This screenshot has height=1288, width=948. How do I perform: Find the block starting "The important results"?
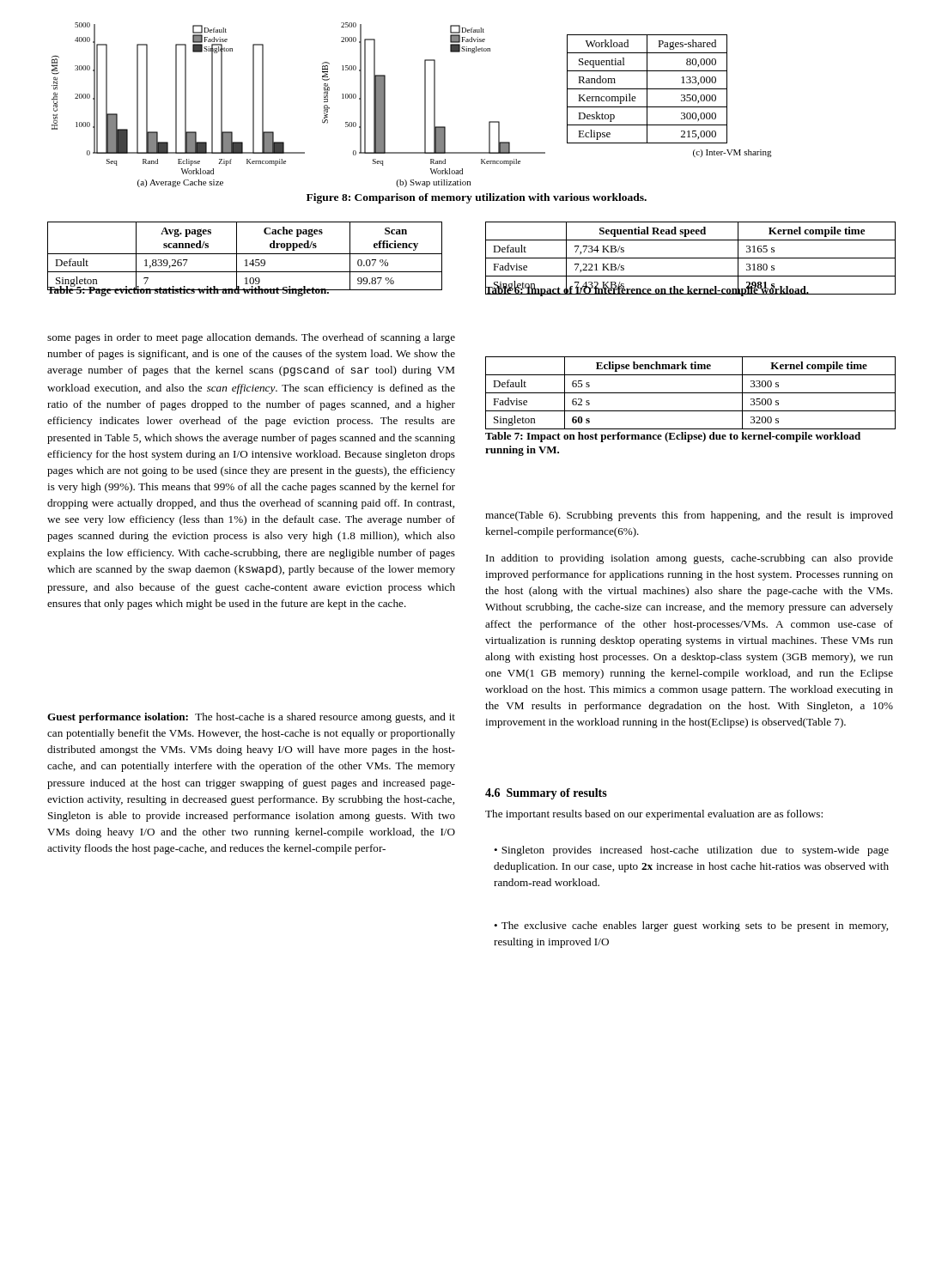(654, 814)
